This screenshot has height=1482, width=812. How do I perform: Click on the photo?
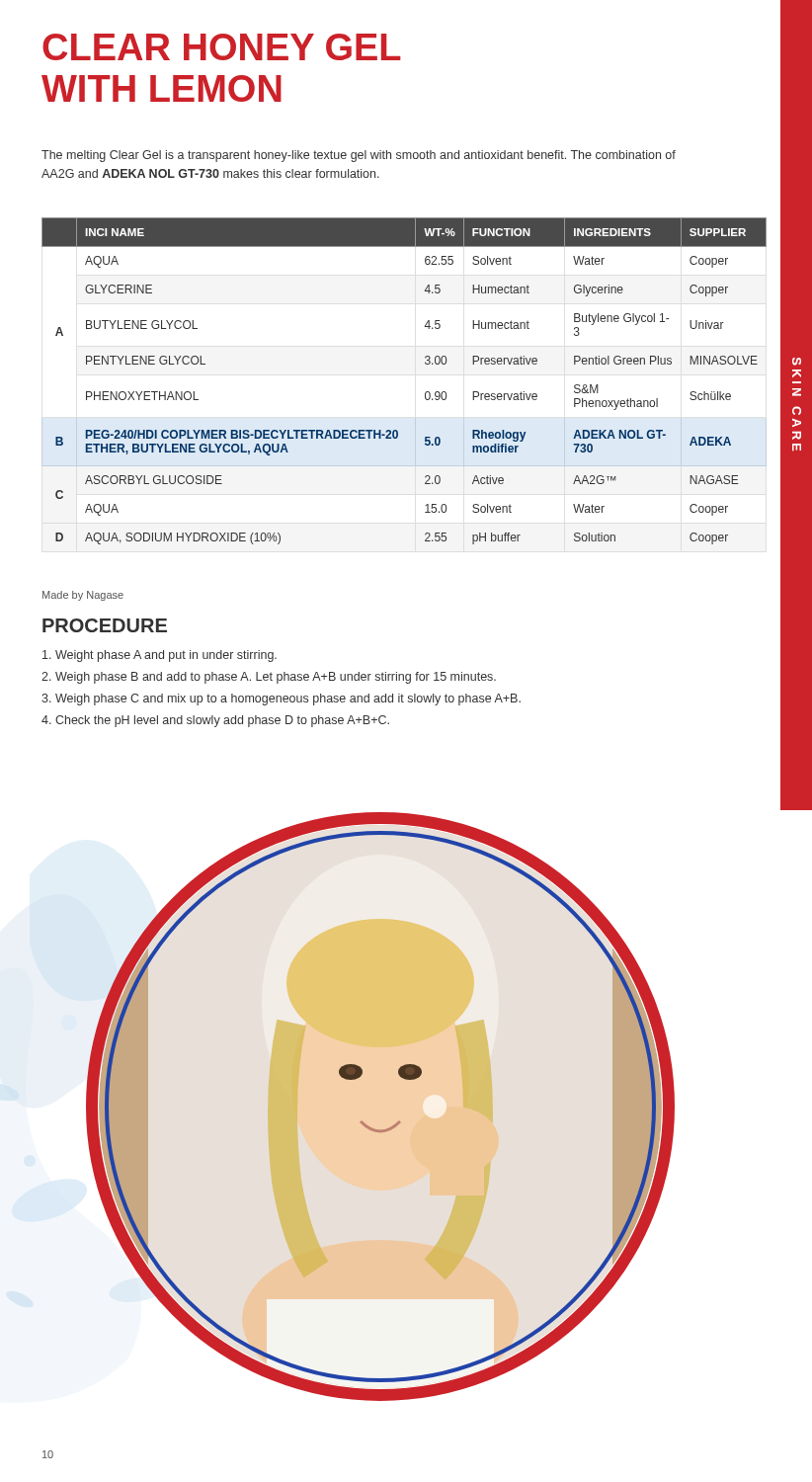(x=375, y=1102)
